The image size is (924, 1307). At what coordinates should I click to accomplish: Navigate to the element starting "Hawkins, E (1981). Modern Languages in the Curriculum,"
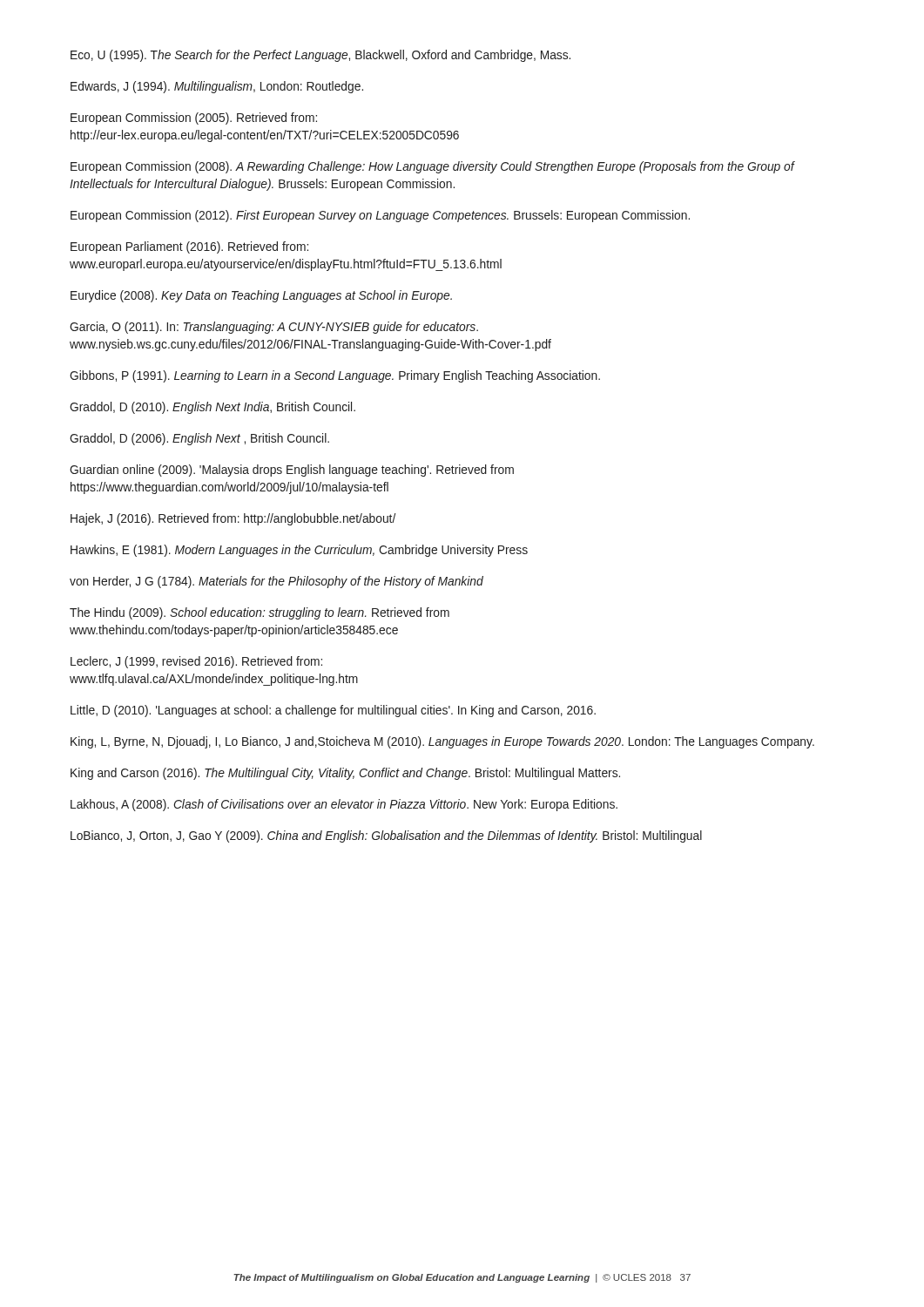coord(299,550)
